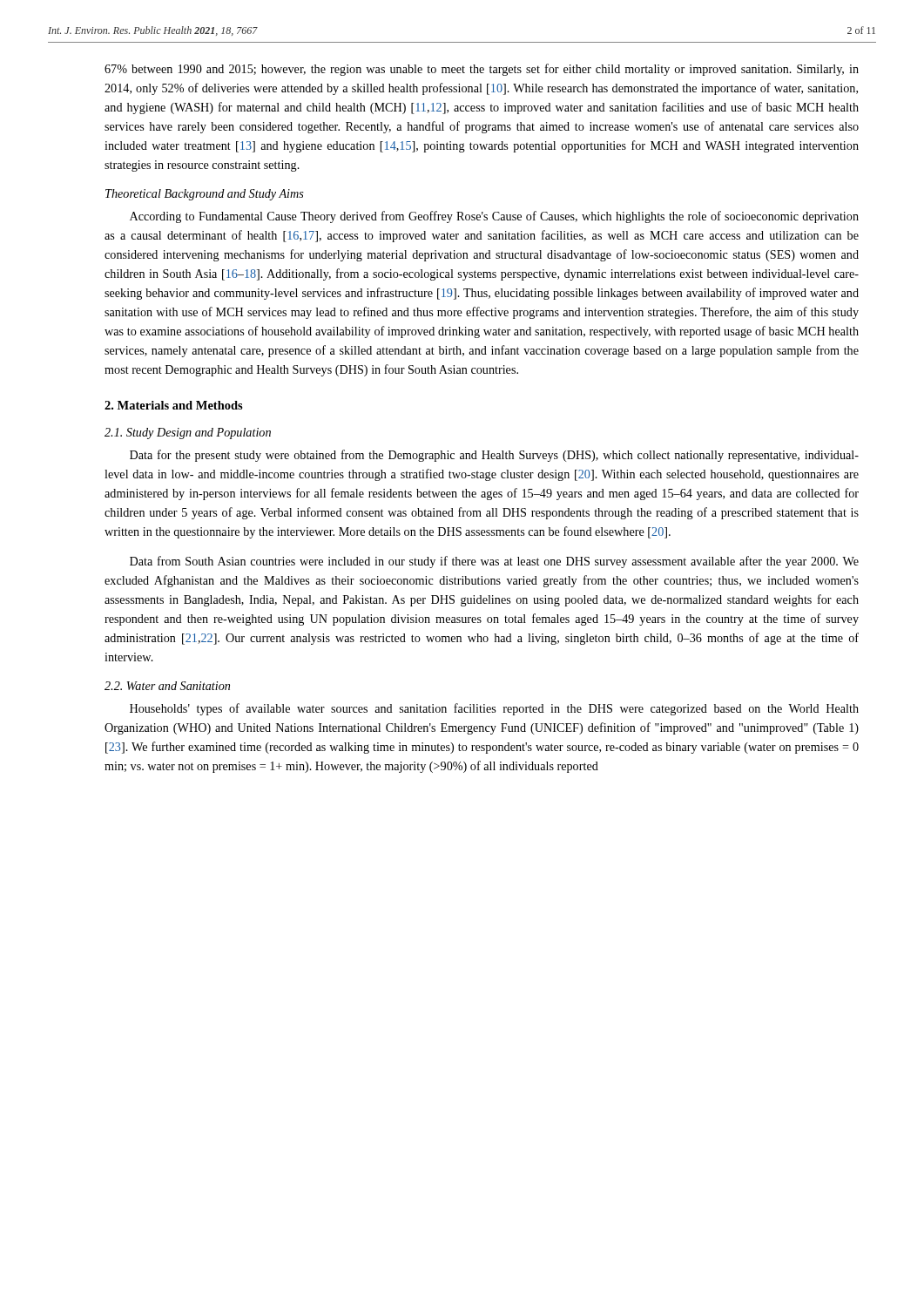Screen dimensions: 1307x924
Task: Find the block on this page that starts "67% between 1990 and"
Action: (482, 117)
